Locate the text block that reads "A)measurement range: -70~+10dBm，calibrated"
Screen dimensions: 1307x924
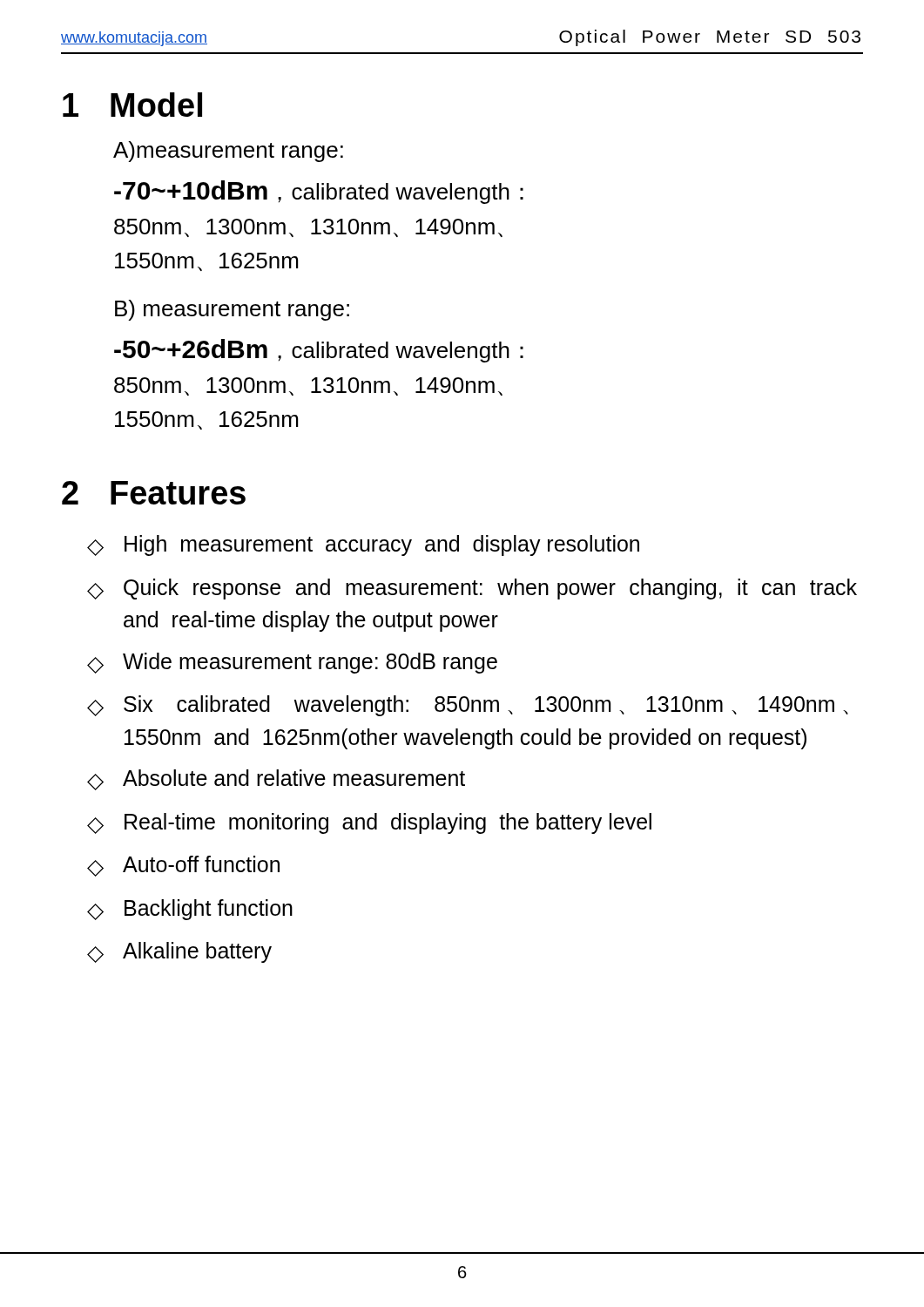point(228,152)
